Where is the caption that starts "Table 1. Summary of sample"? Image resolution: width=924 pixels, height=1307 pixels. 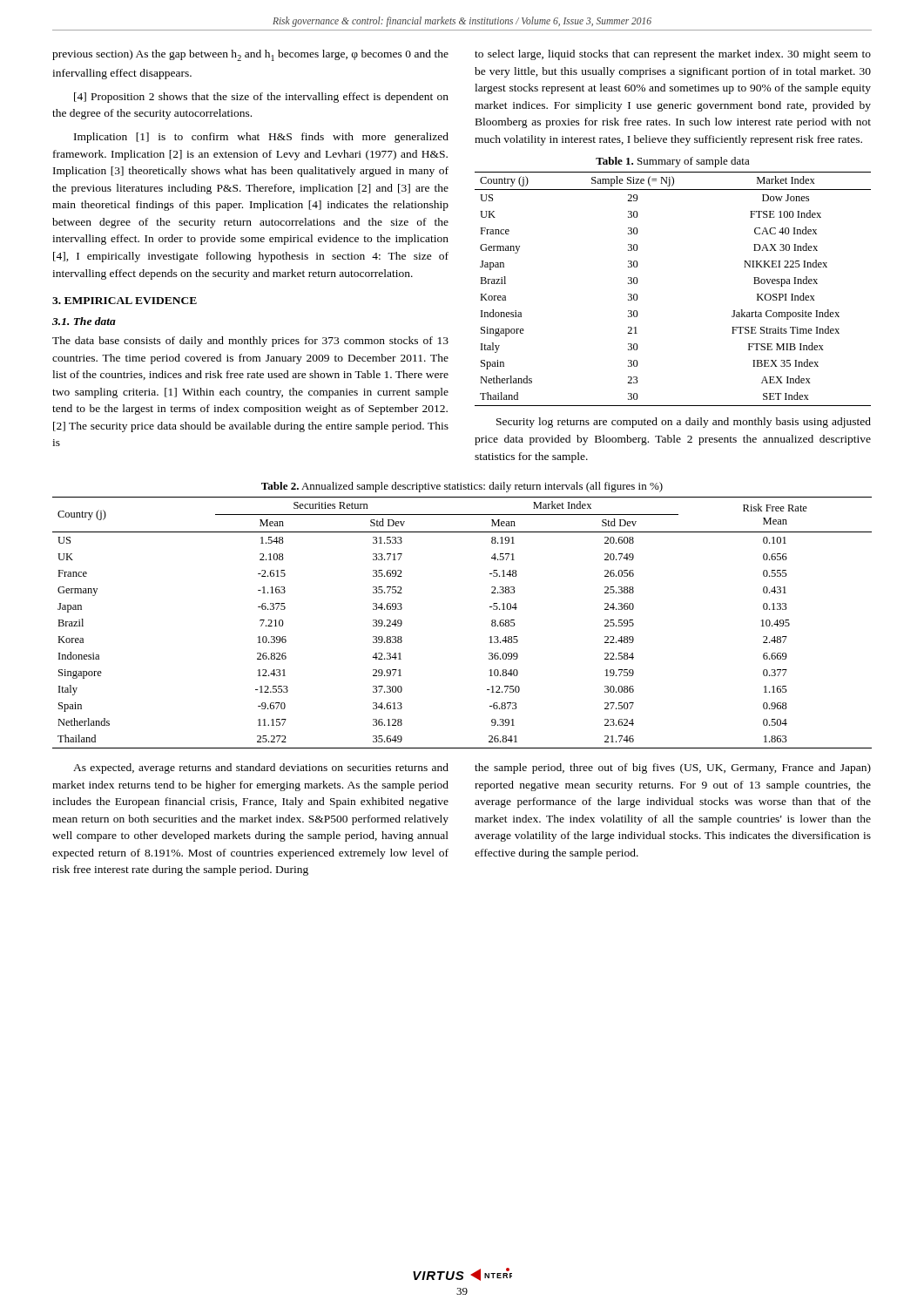click(673, 161)
